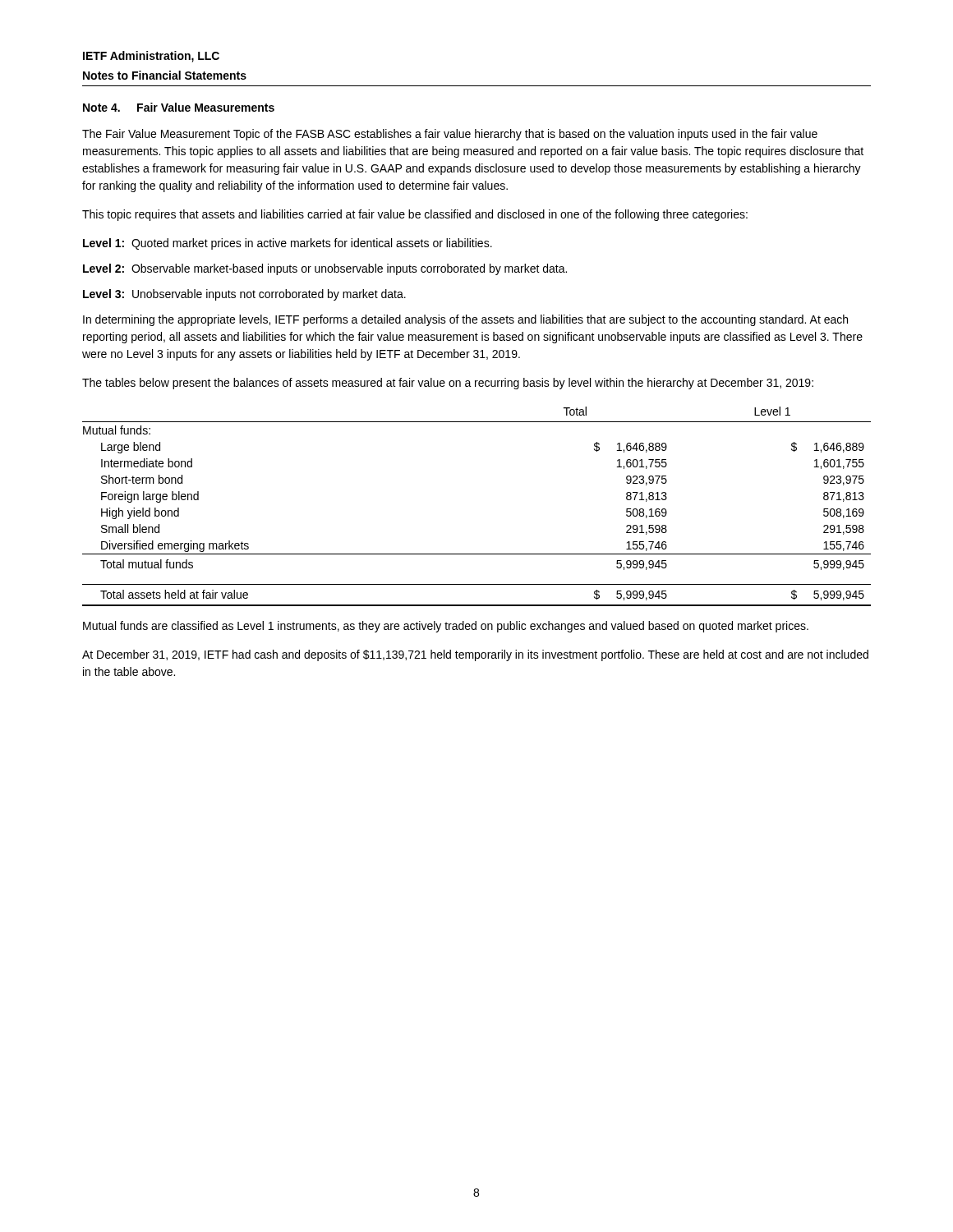
Task: Find the list item containing "Level 1: Quoted market prices in active markets"
Action: 287,243
